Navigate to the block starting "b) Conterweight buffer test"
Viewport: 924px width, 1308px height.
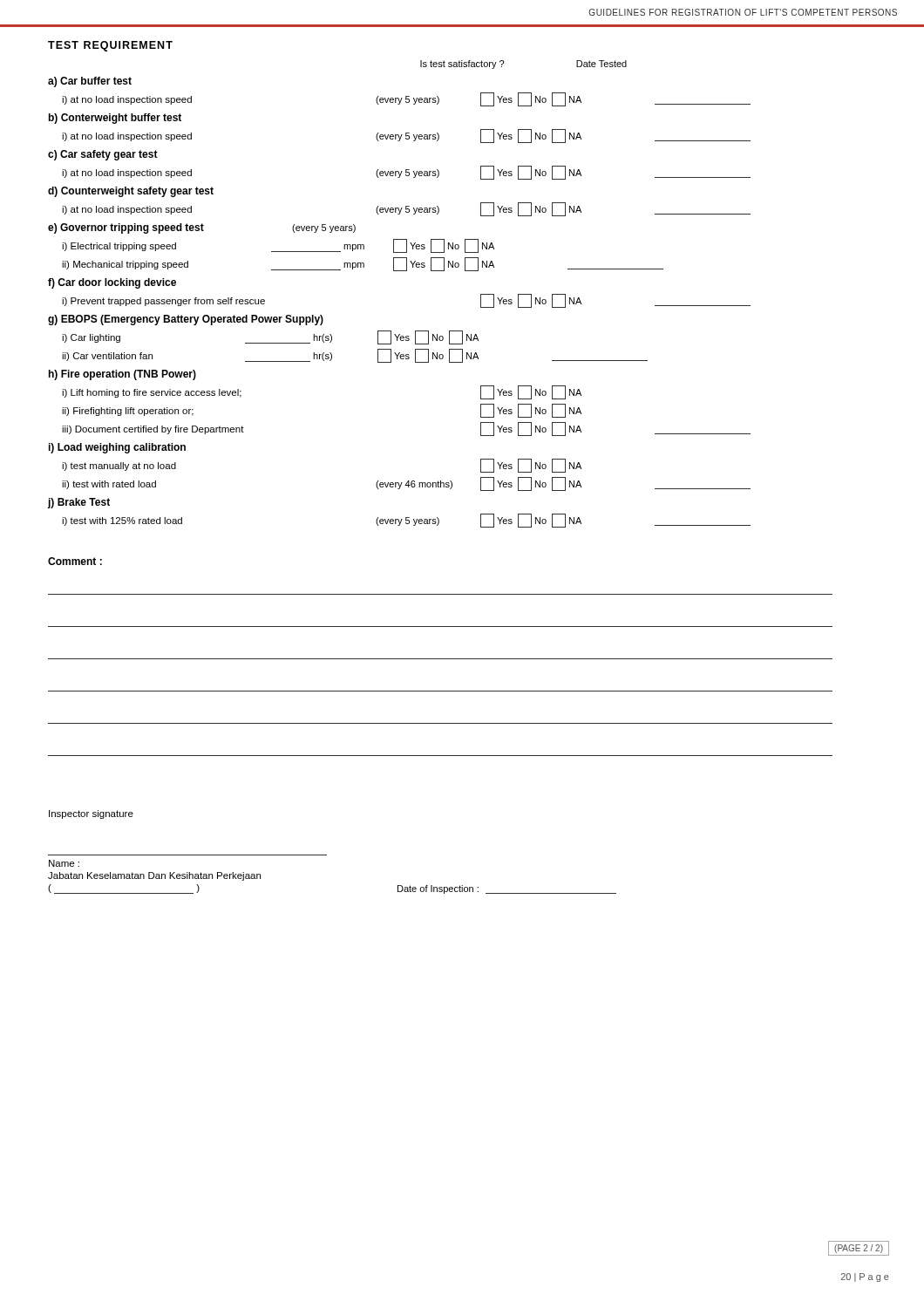(x=469, y=127)
